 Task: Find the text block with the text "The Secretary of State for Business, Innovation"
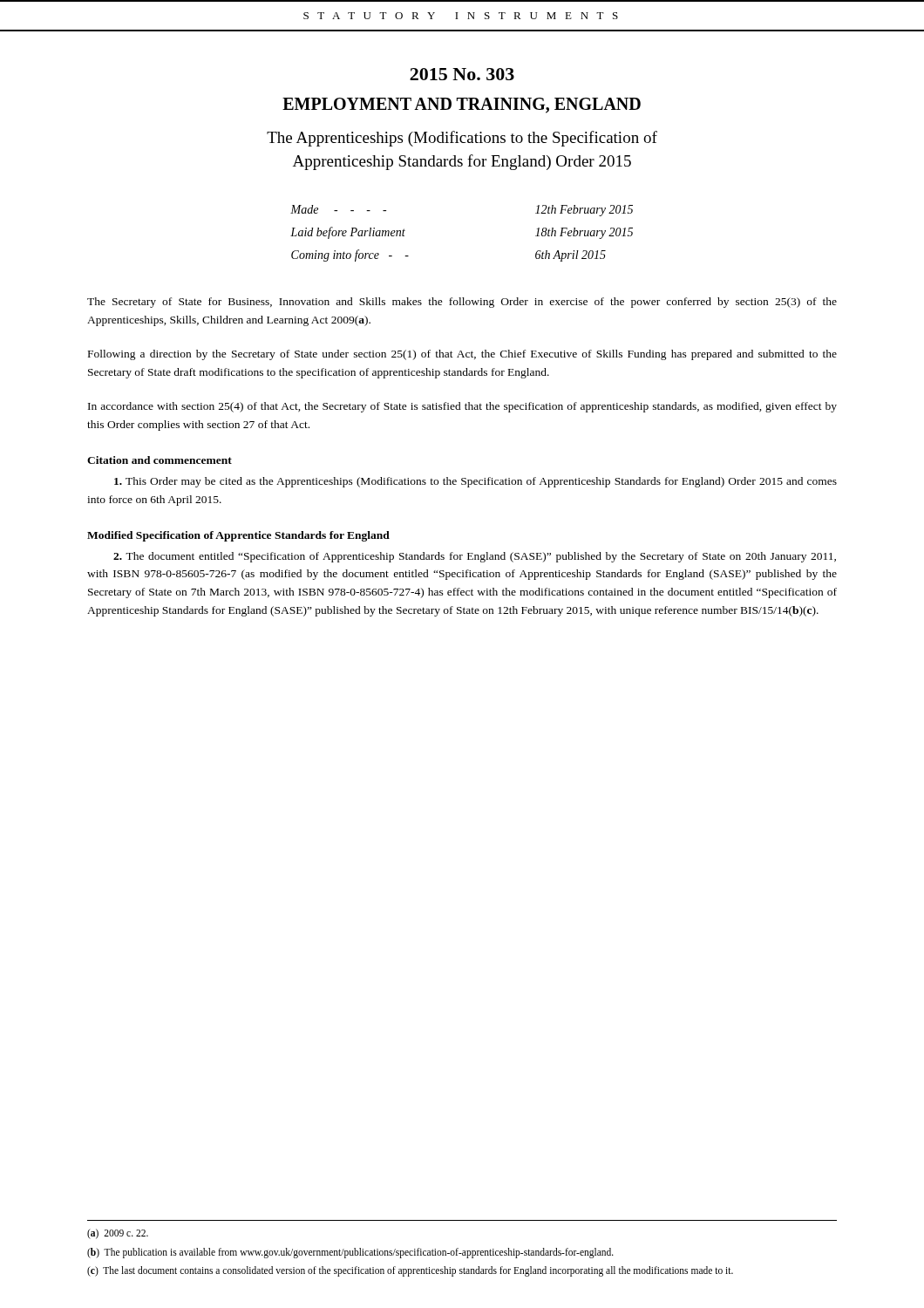[x=462, y=311]
